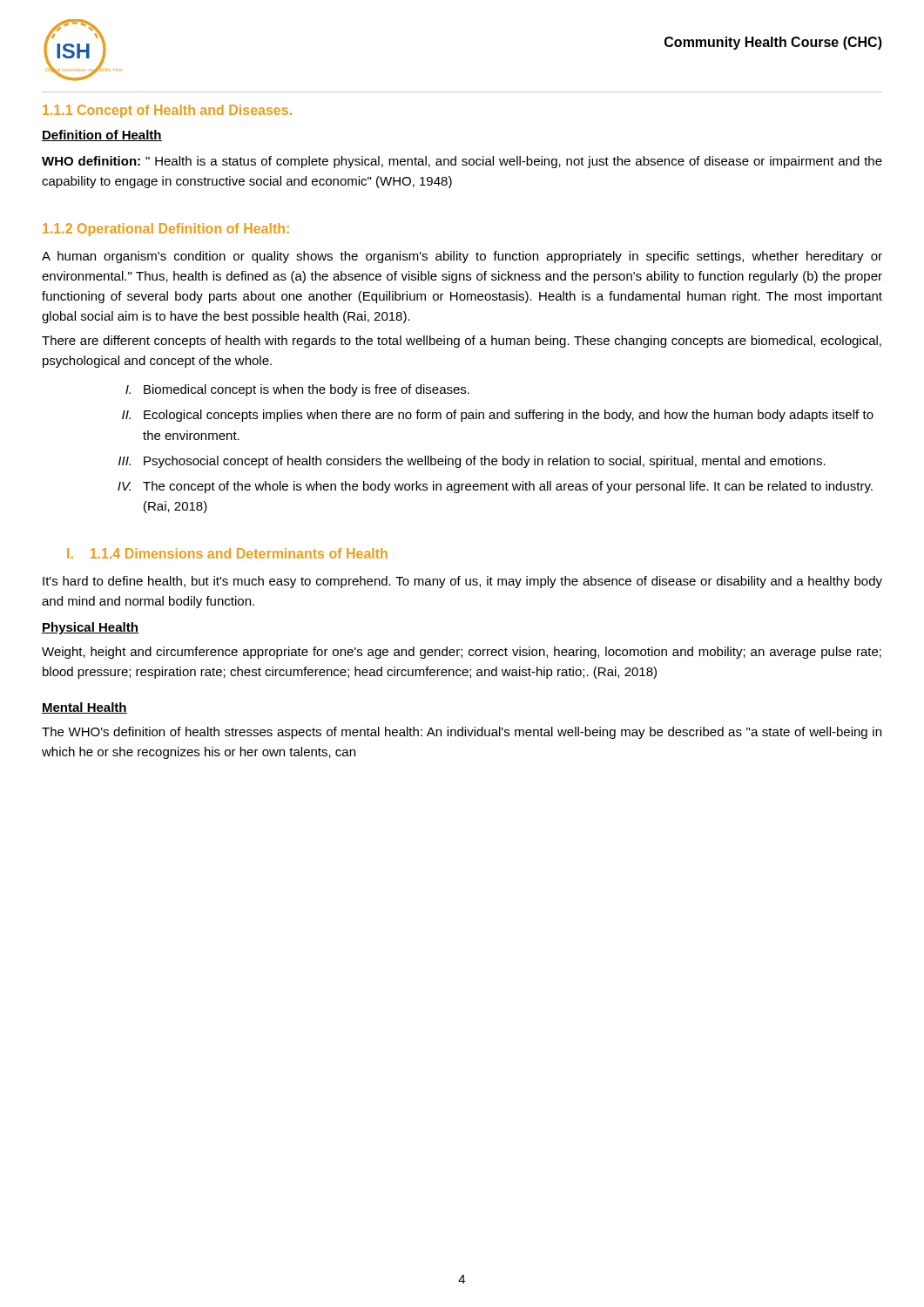The width and height of the screenshot is (924, 1307).
Task: Click on the text block that says "It's hard to define"
Action: [x=462, y=590]
